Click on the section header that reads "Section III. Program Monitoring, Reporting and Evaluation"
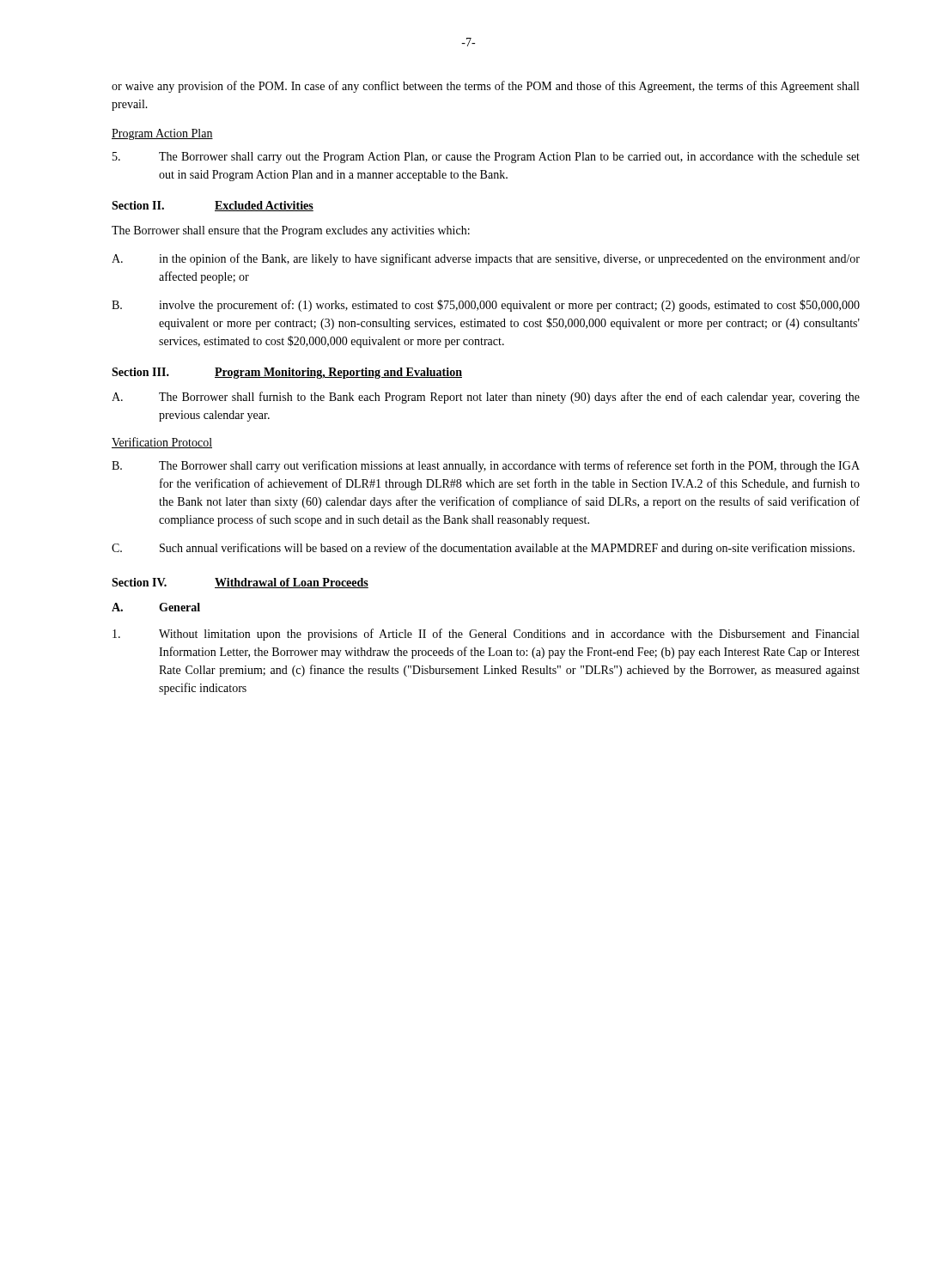Image resolution: width=937 pixels, height=1288 pixels. coord(287,373)
